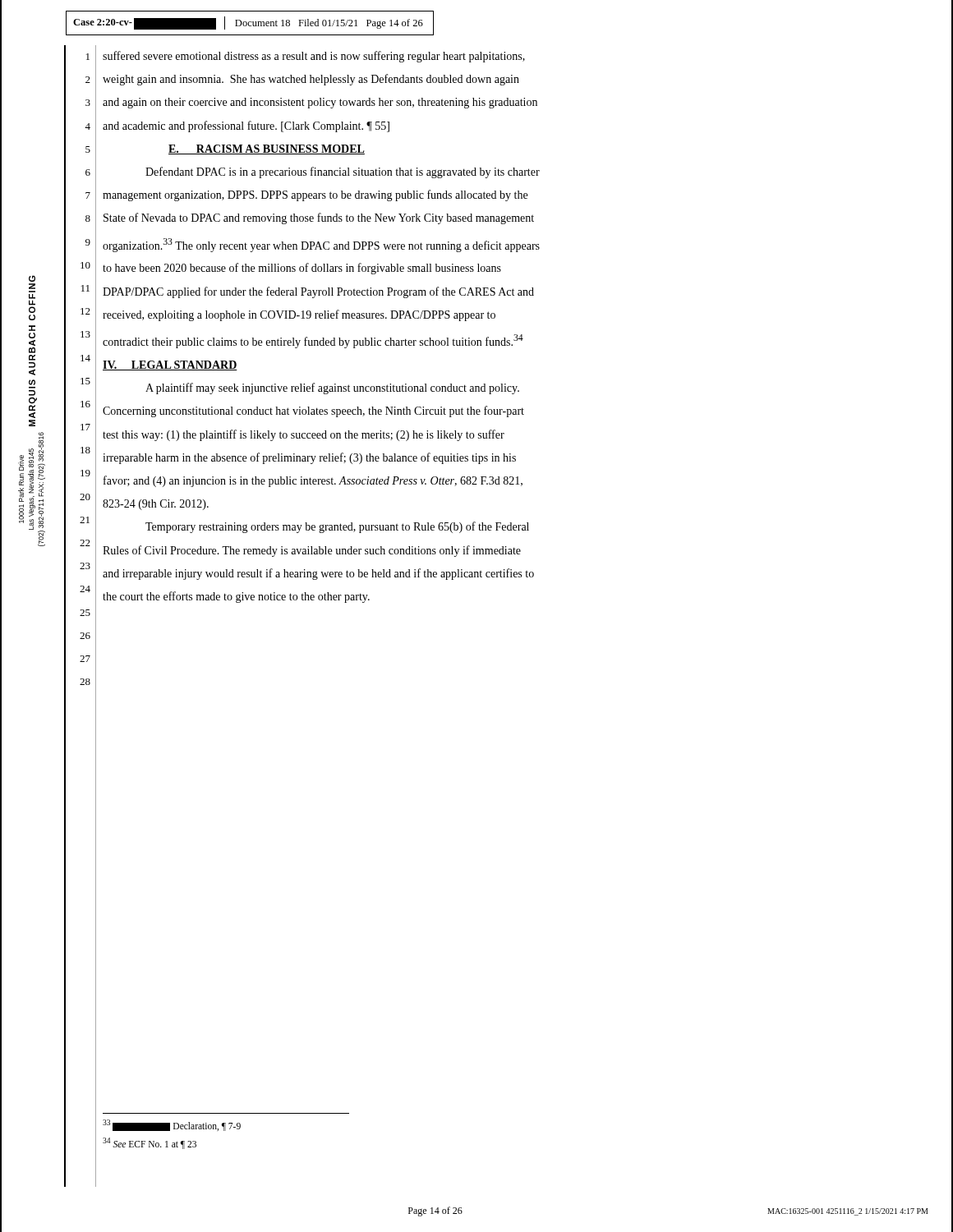
Task: Click the passage that begins "Defendant DPAC is"
Action: (x=516, y=257)
